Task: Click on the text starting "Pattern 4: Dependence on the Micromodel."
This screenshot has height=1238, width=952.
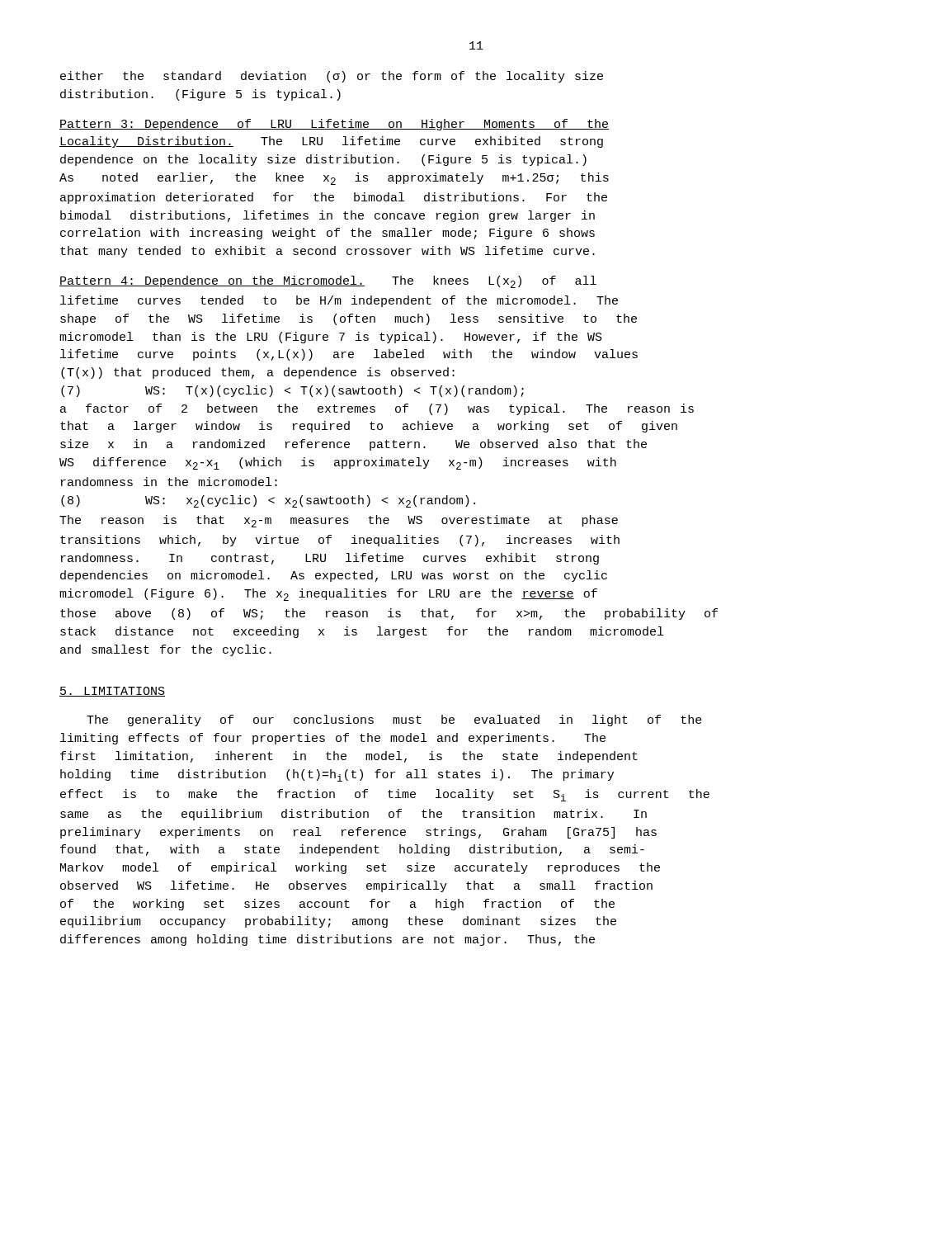Action: pyautogui.click(x=389, y=466)
